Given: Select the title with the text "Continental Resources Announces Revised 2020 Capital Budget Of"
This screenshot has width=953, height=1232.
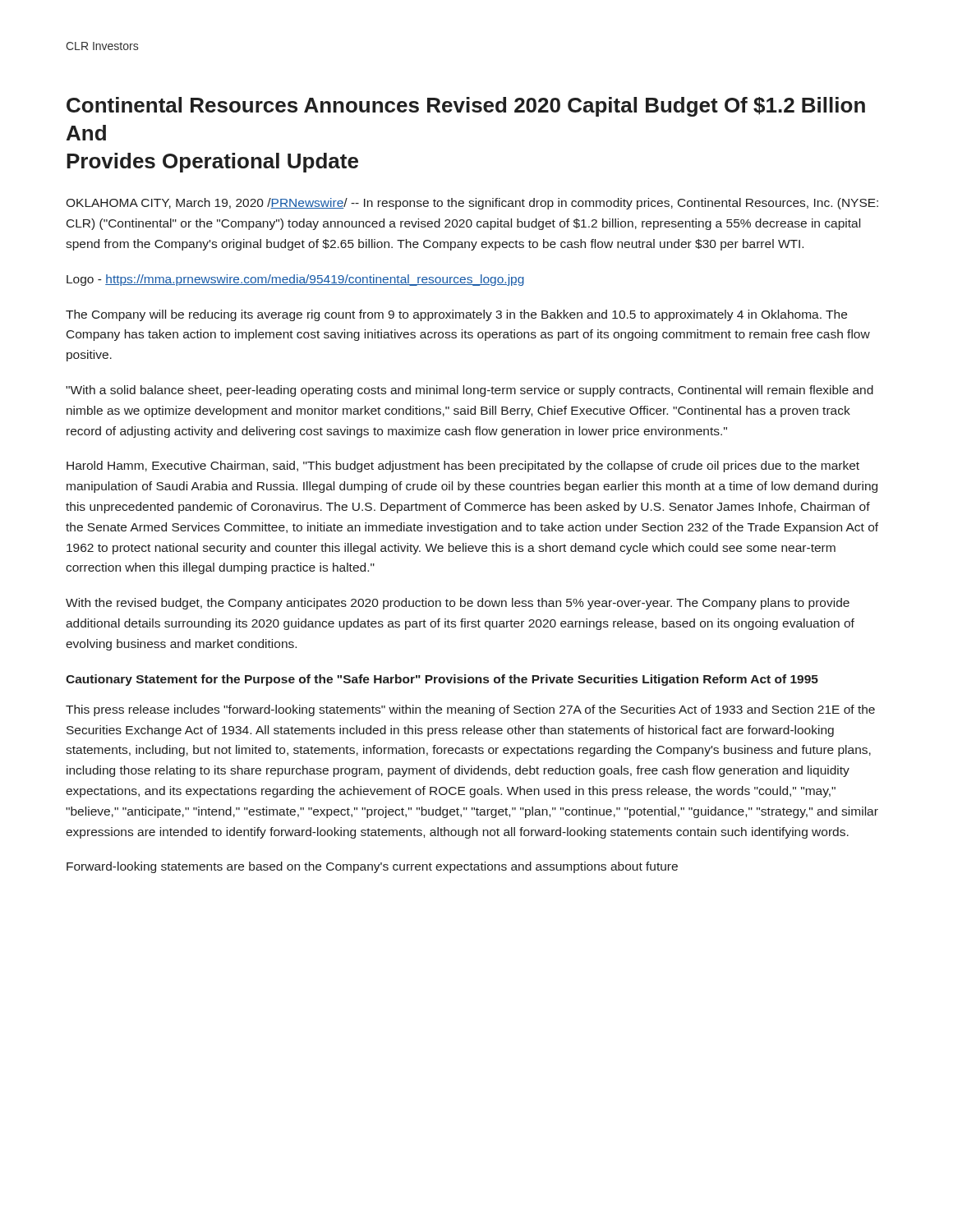Looking at the screenshot, I should pyautogui.click(x=466, y=107).
